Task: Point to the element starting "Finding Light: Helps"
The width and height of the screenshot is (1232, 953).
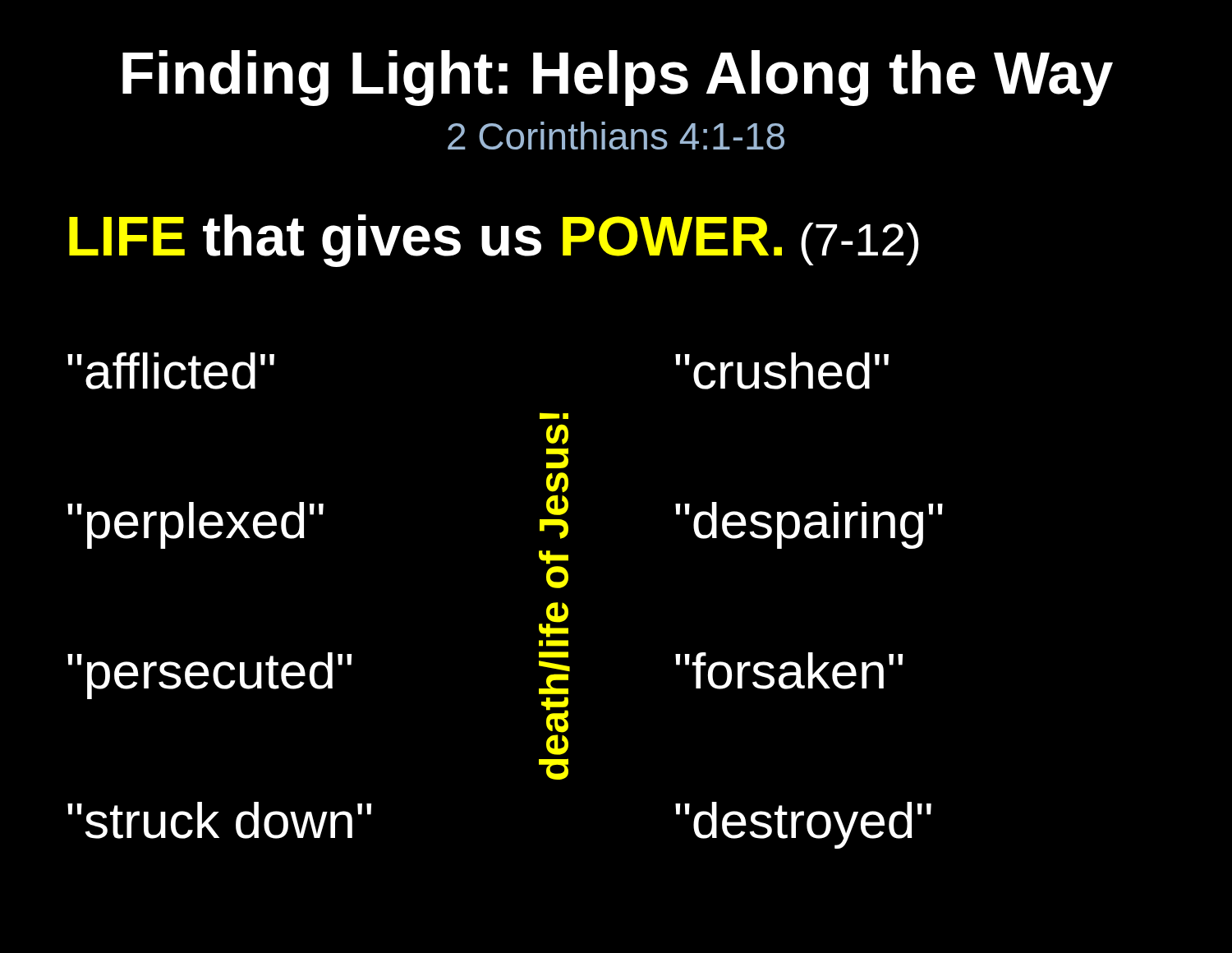Action: (616, 73)
